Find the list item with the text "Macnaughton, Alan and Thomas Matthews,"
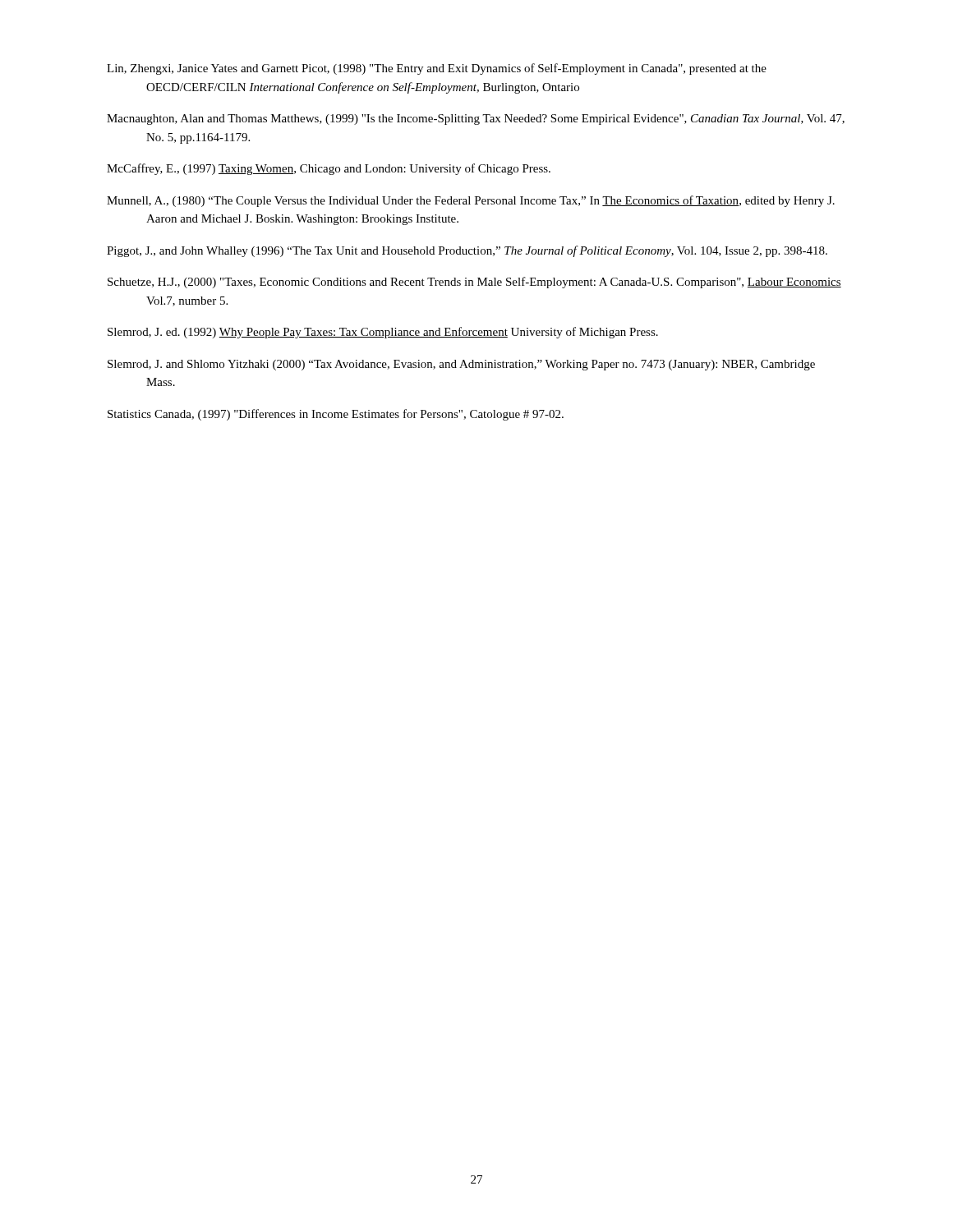953x1232 pixels. (476, 128)
